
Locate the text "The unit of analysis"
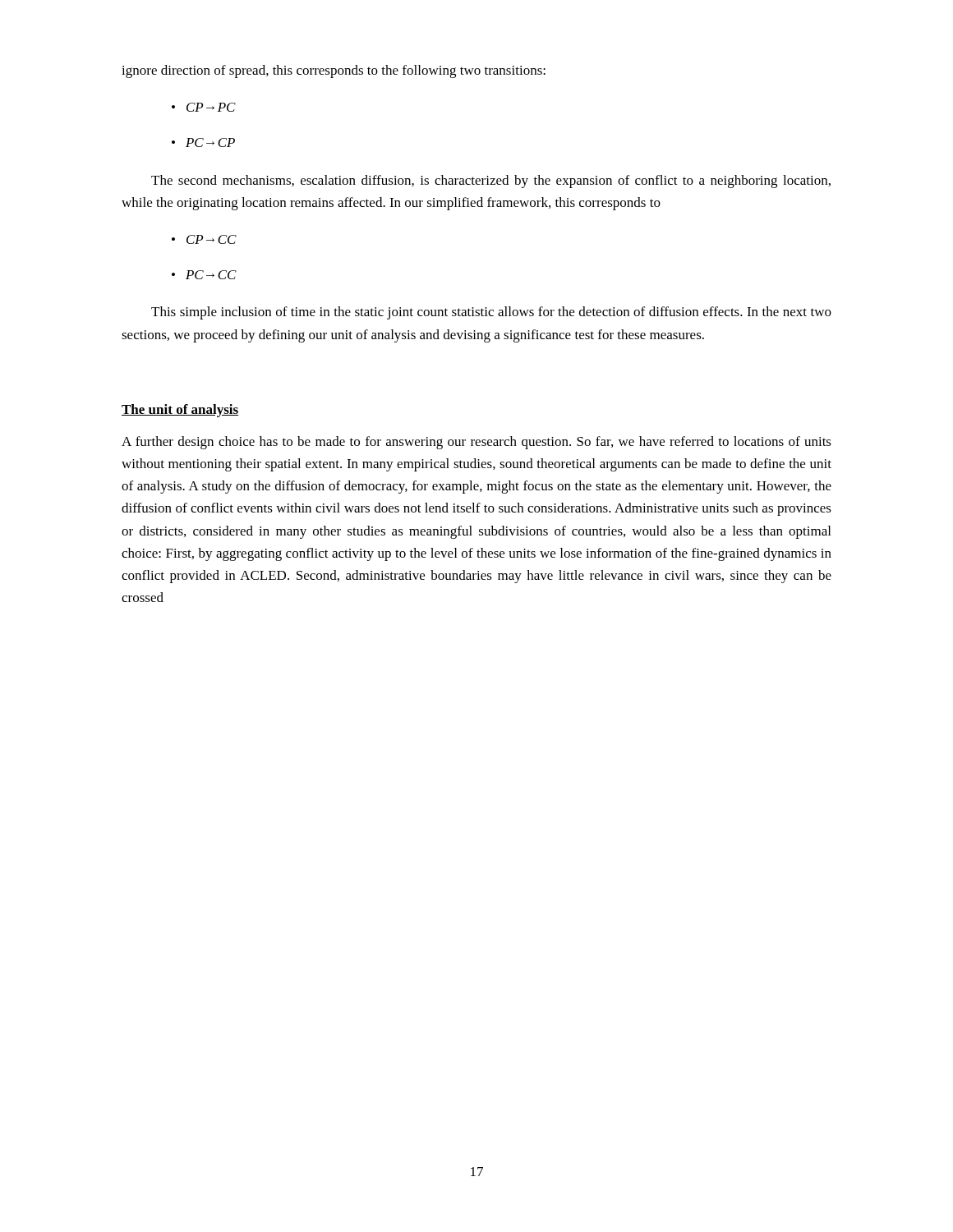(180, 409)
